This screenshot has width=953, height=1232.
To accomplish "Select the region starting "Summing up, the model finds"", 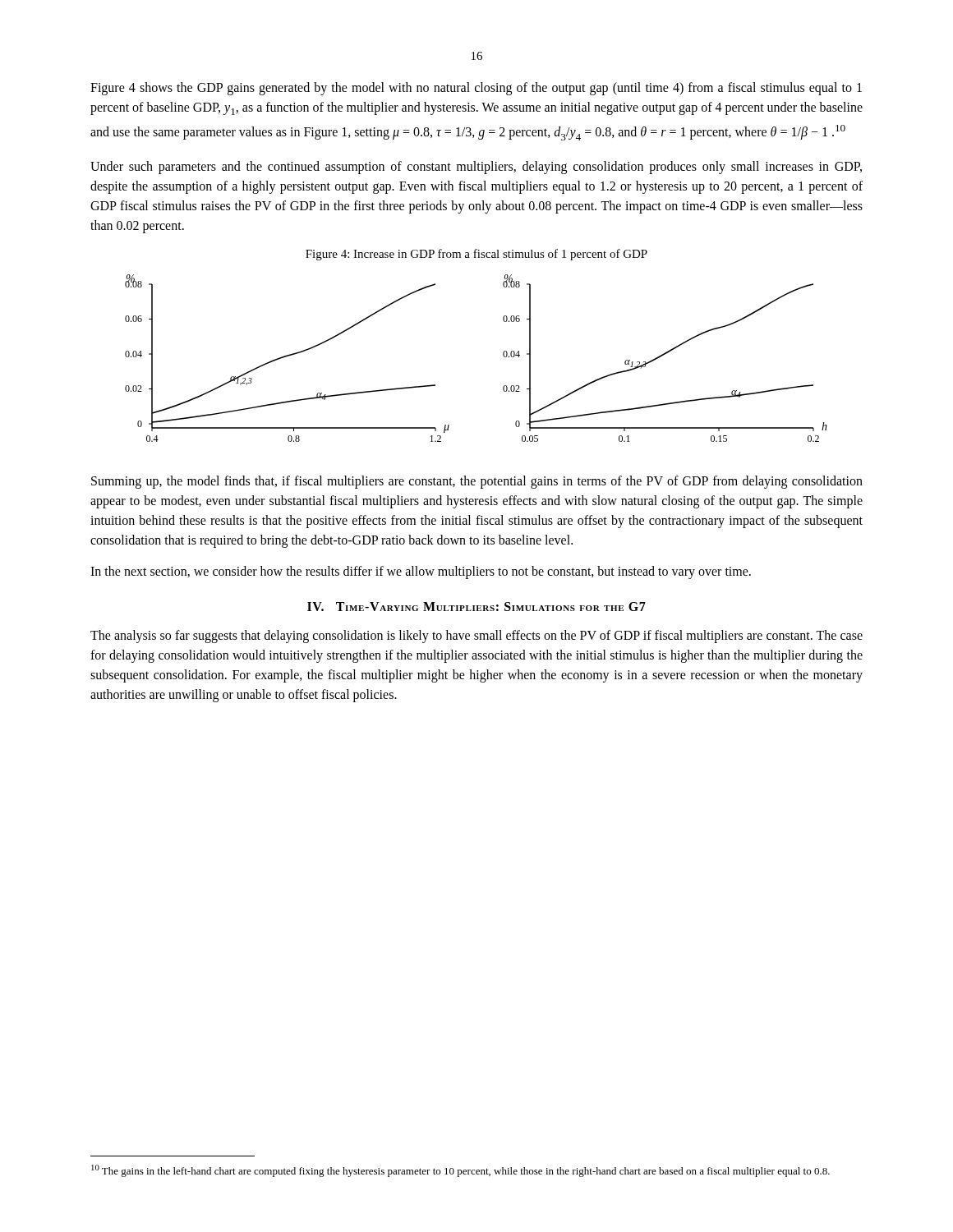I will pyautogui.click(x=476, y=511).
